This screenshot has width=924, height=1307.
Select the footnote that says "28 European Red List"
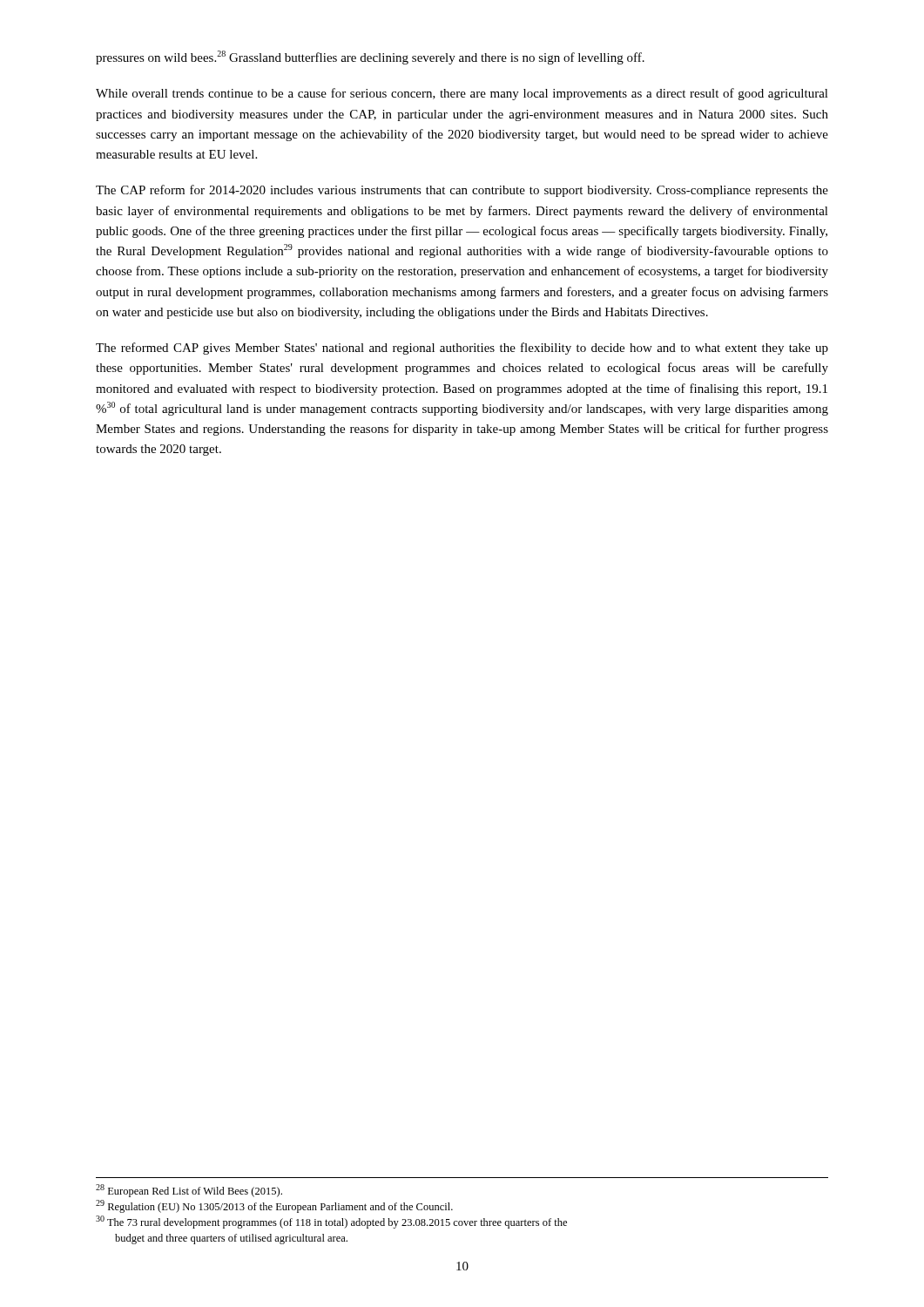point(189,1191)
